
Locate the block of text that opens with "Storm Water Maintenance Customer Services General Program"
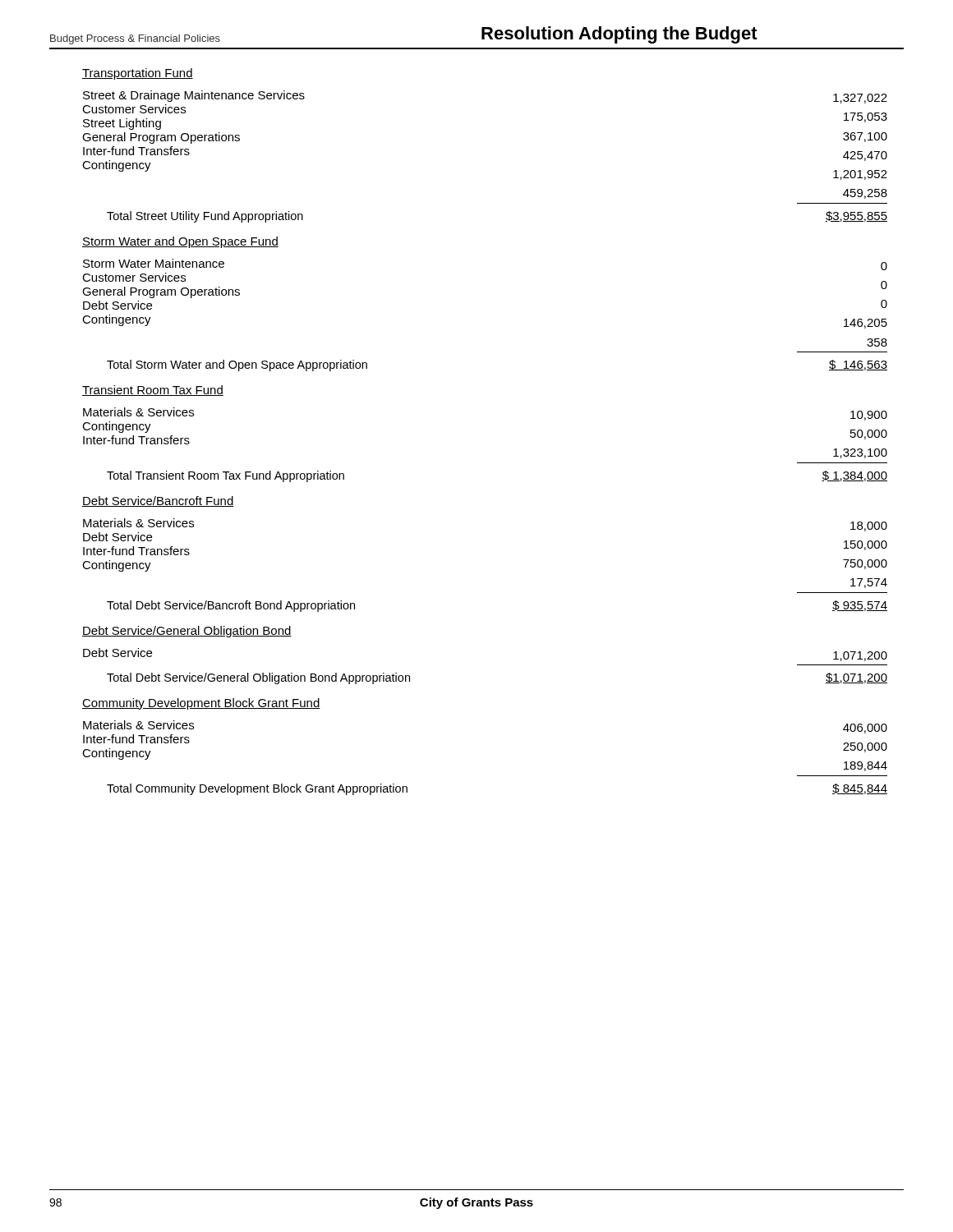tap(148, 264)
